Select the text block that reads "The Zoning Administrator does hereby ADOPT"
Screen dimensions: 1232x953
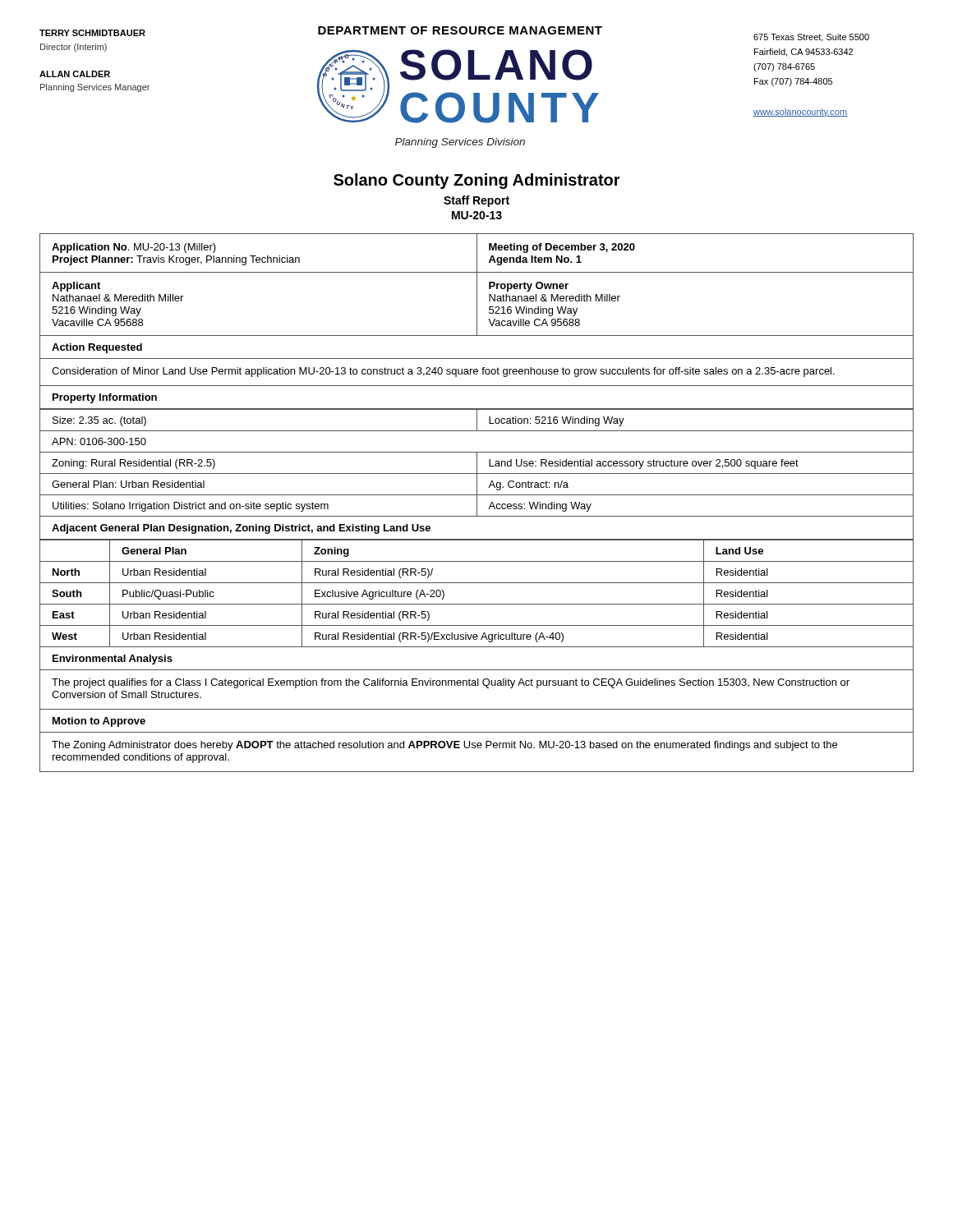click(445, 751)
